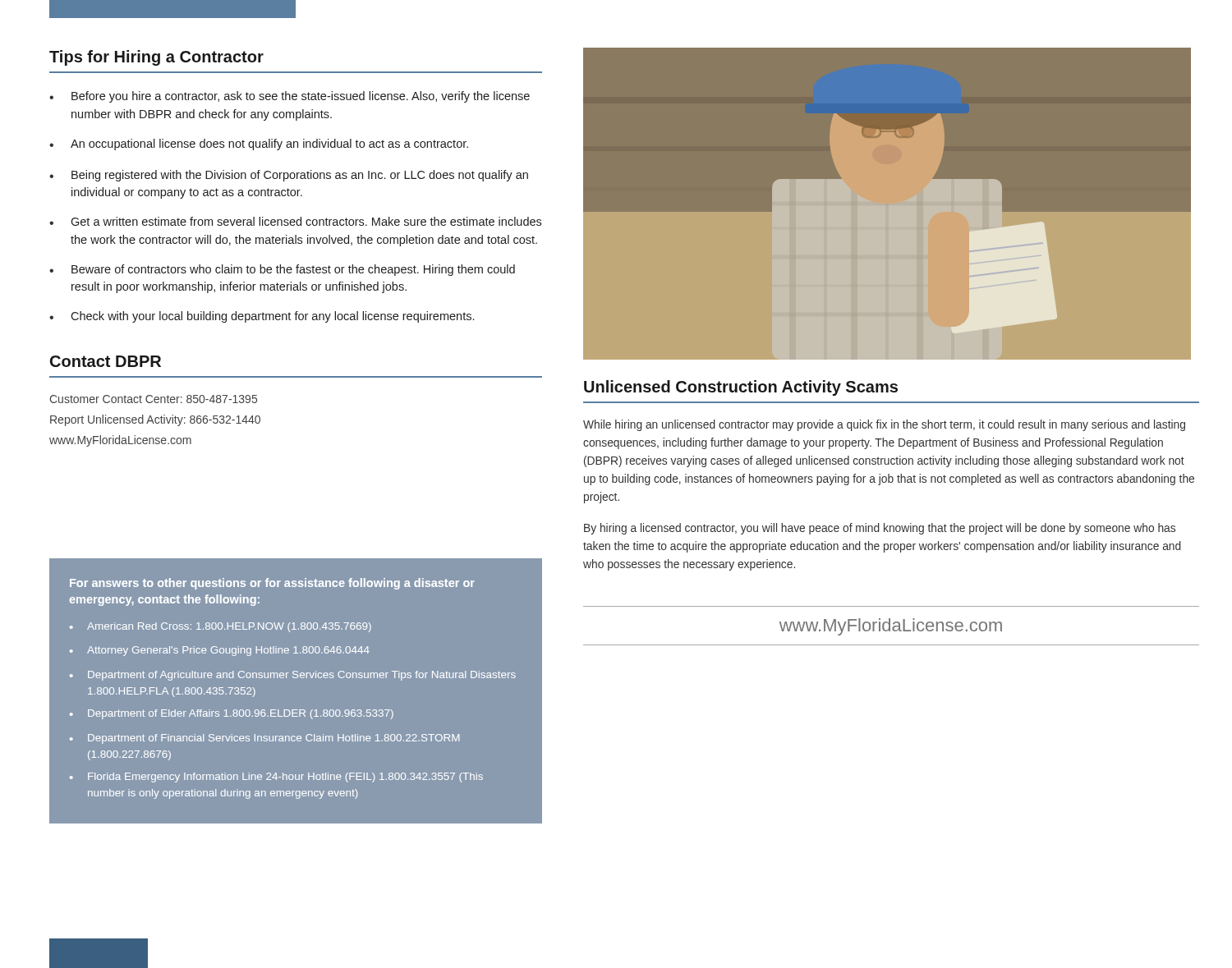
Task: Point to the text starting "• Department of Elder Affairs 1.800.96.ELDER (1.800.963.5337)"
Action: (x=296, y=714)
